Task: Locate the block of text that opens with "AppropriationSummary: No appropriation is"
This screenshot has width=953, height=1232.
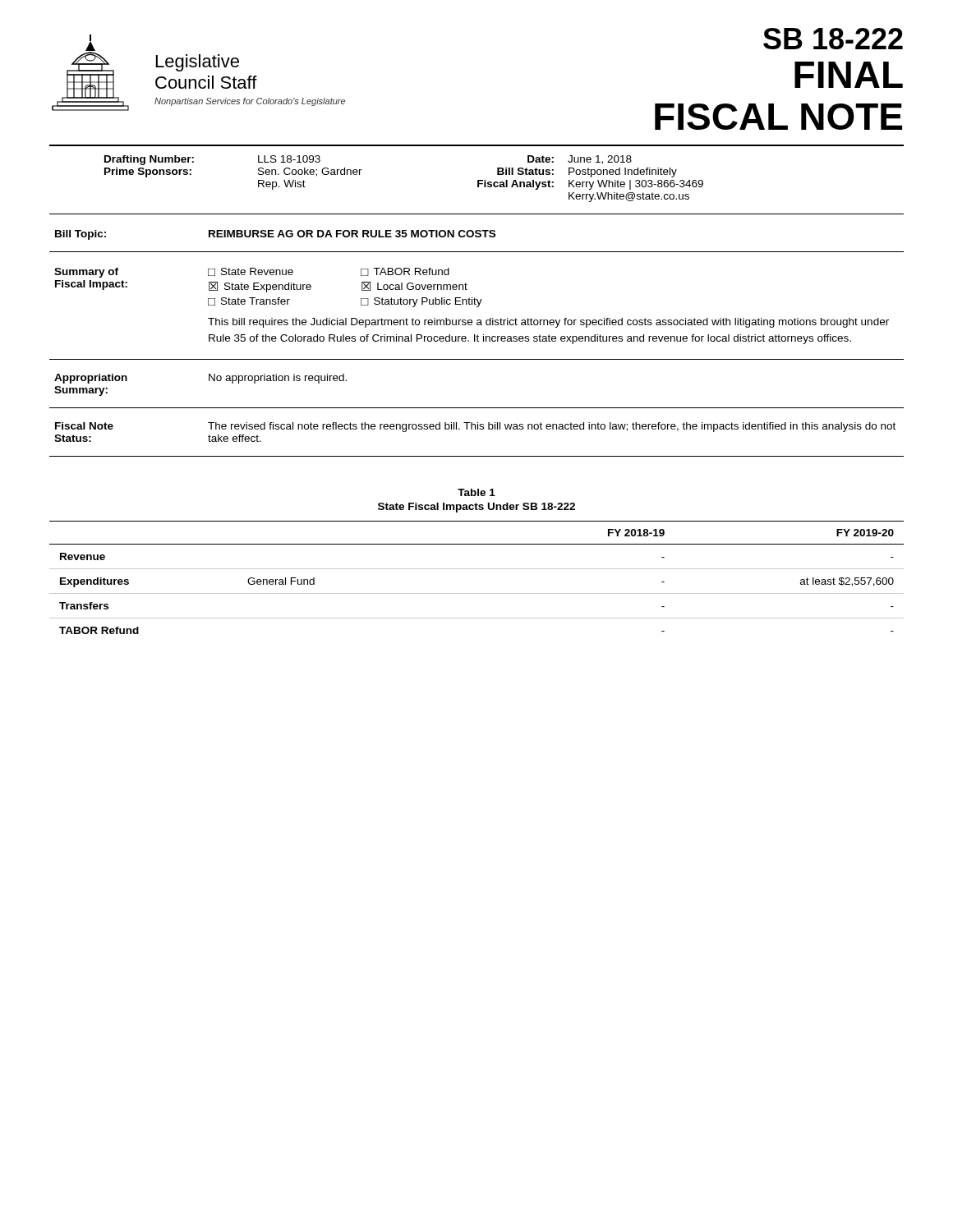Action: coord(96,378)
